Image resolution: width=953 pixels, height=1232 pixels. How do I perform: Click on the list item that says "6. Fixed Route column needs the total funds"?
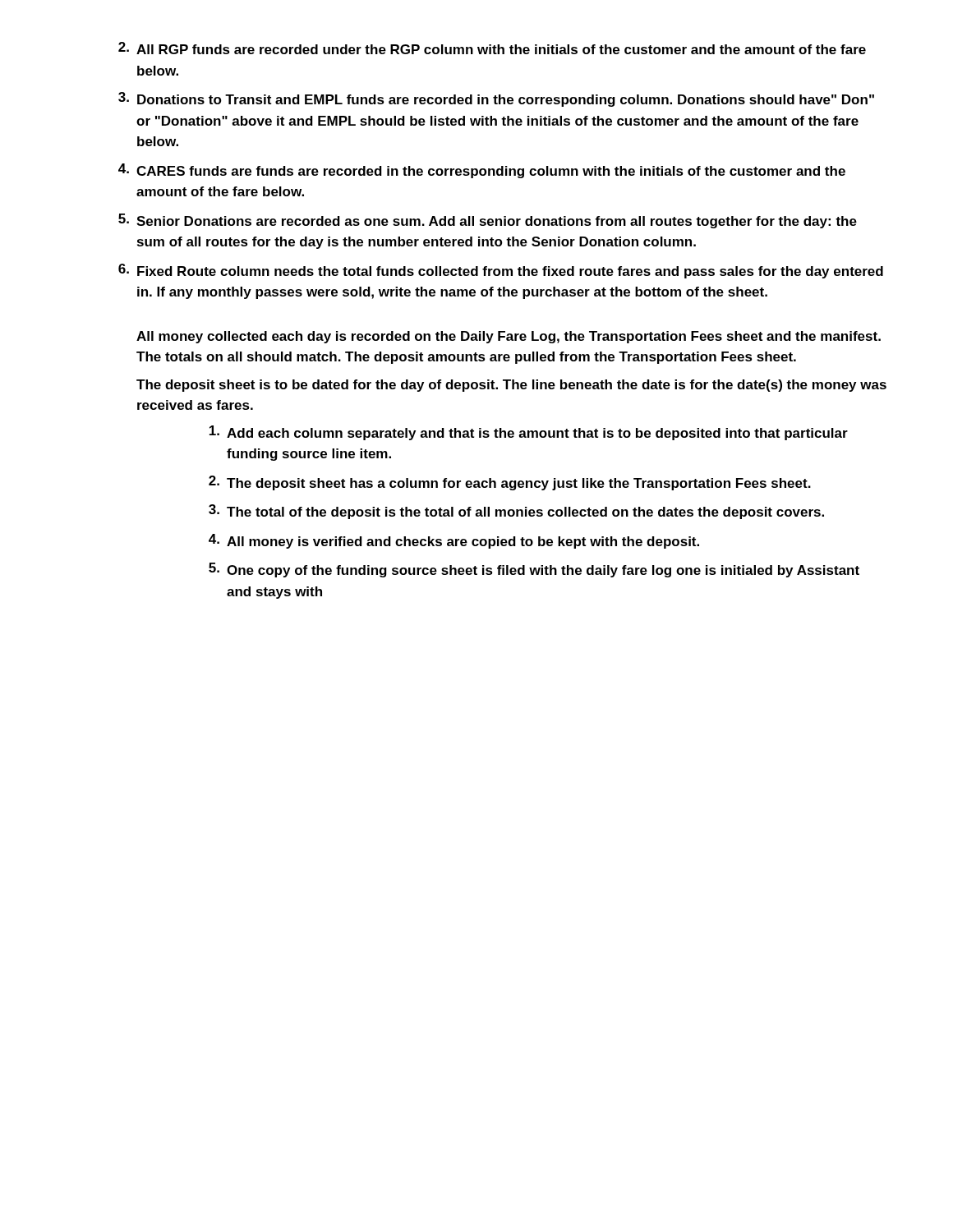[x=493, y=282]
